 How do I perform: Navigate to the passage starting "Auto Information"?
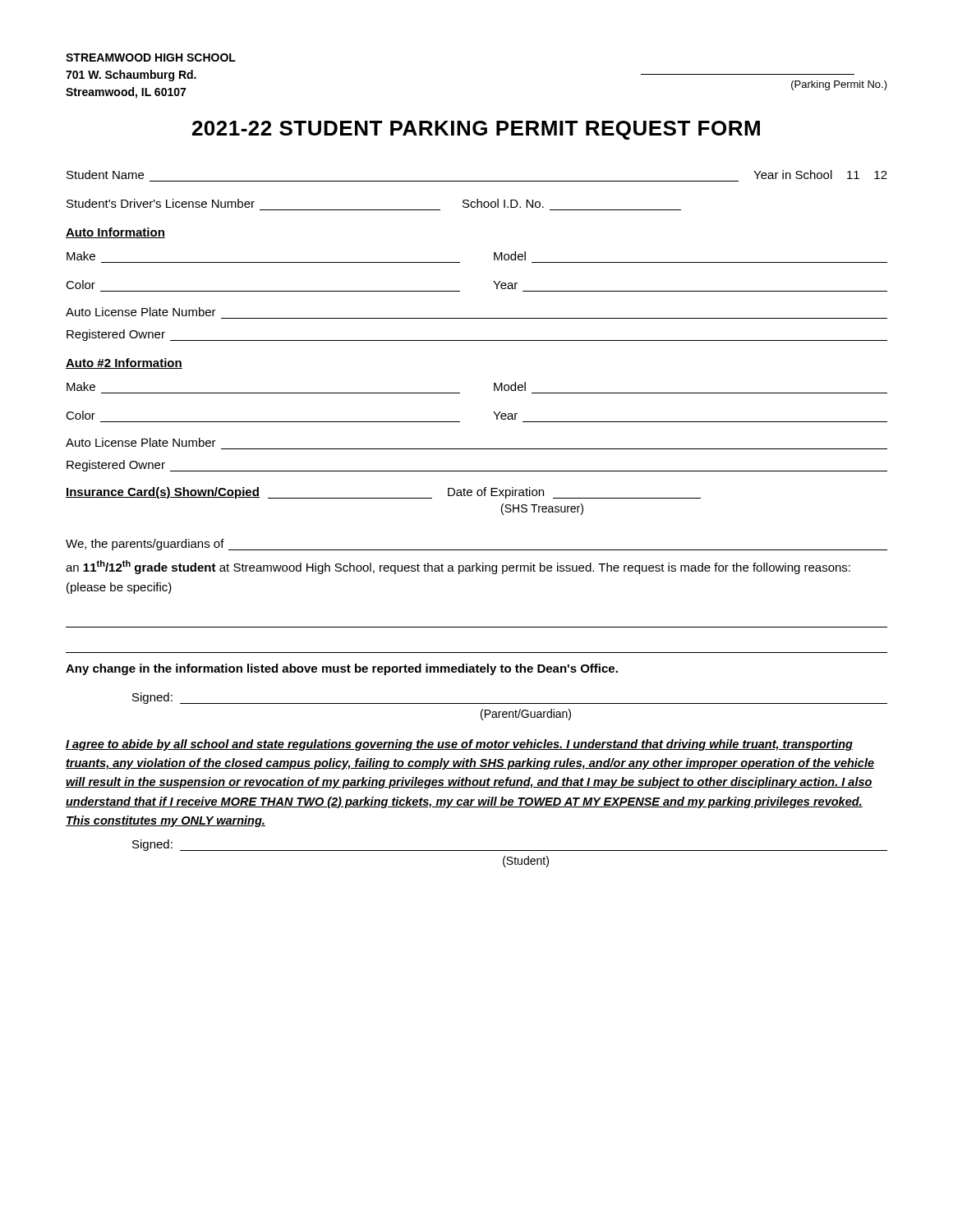(x=115, y=232)
